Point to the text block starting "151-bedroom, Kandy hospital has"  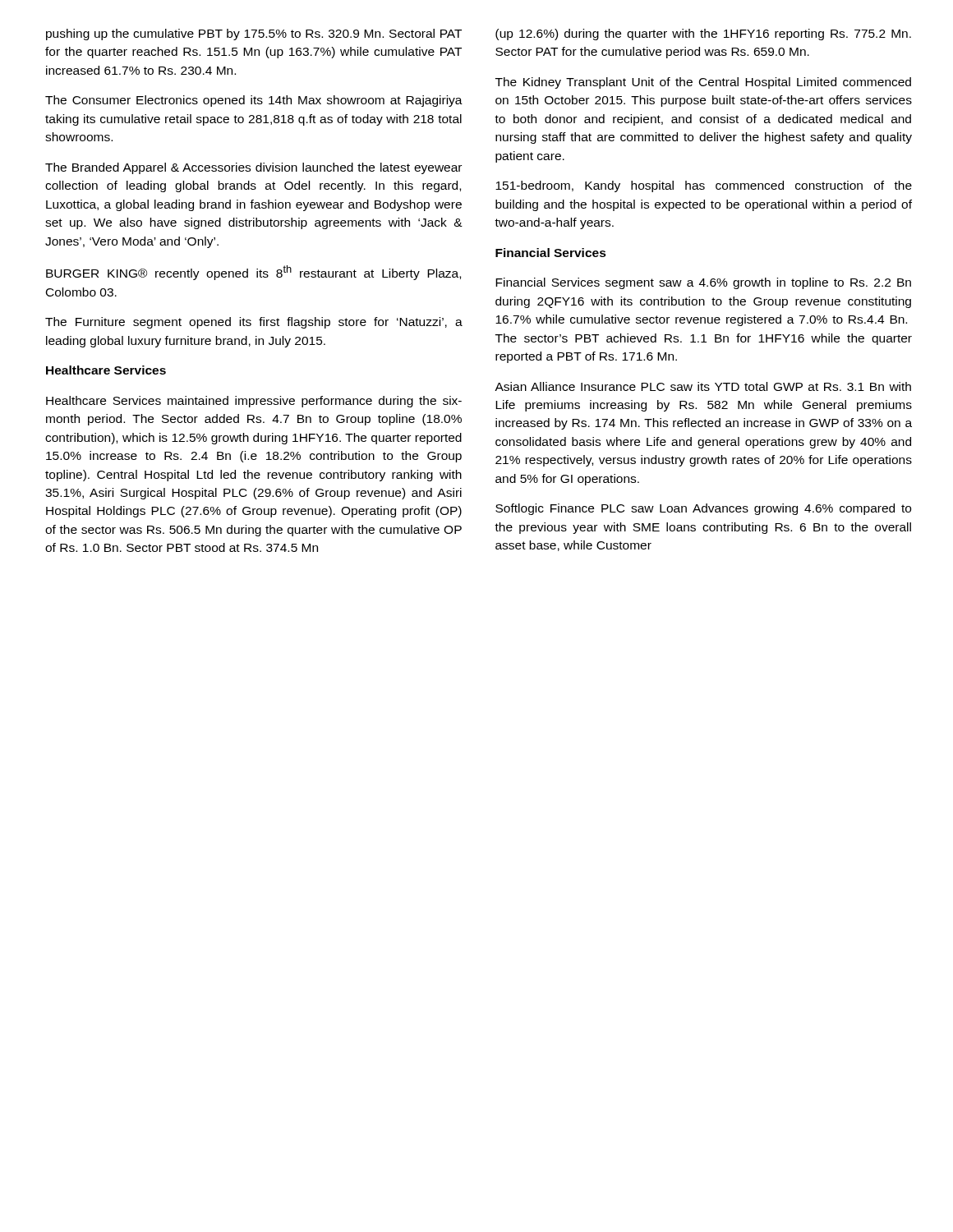[x=703, y=205]
